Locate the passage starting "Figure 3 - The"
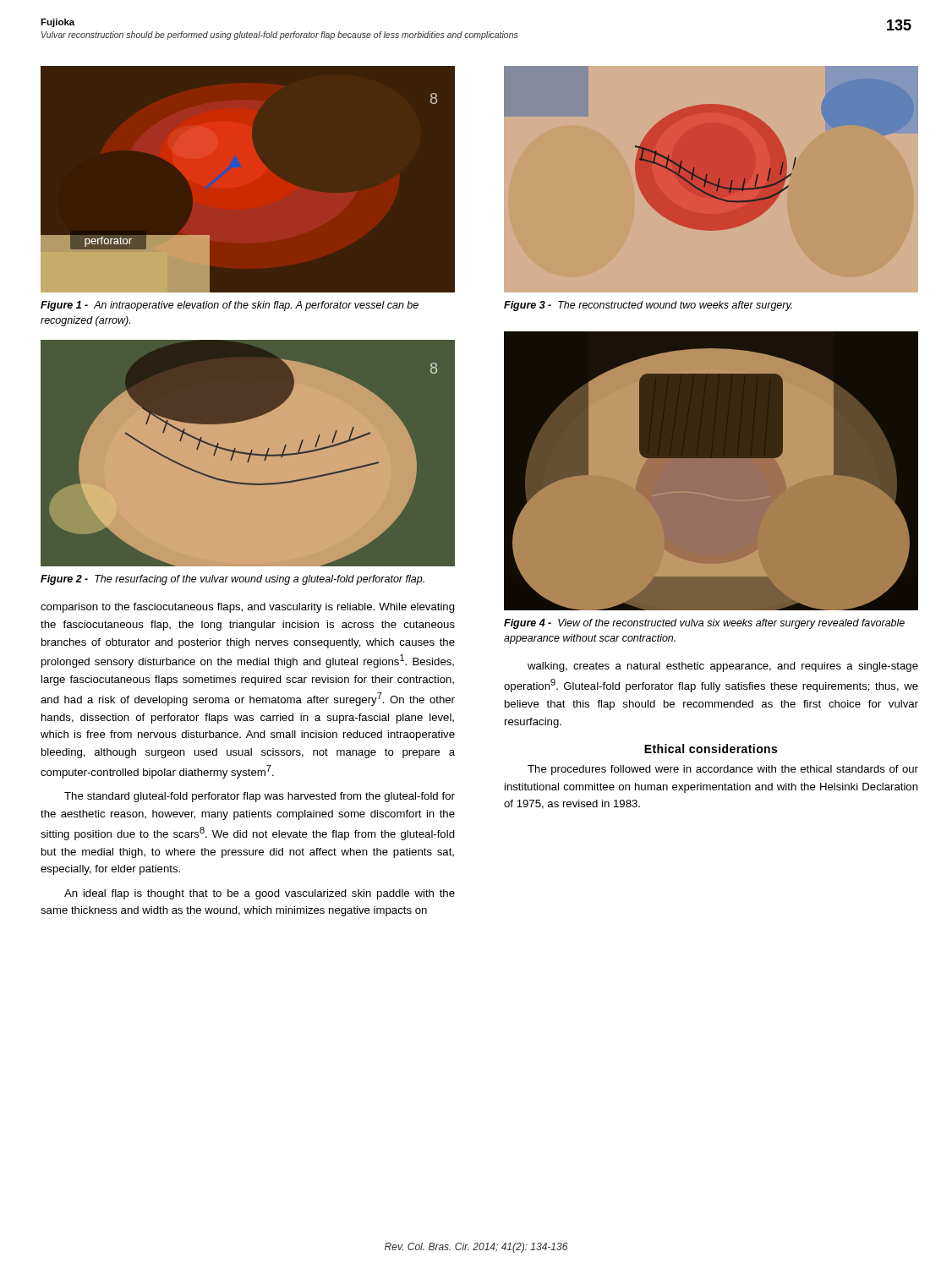Image resolution: width=952 pixels, height=1268 pixels. pos(649,305)
